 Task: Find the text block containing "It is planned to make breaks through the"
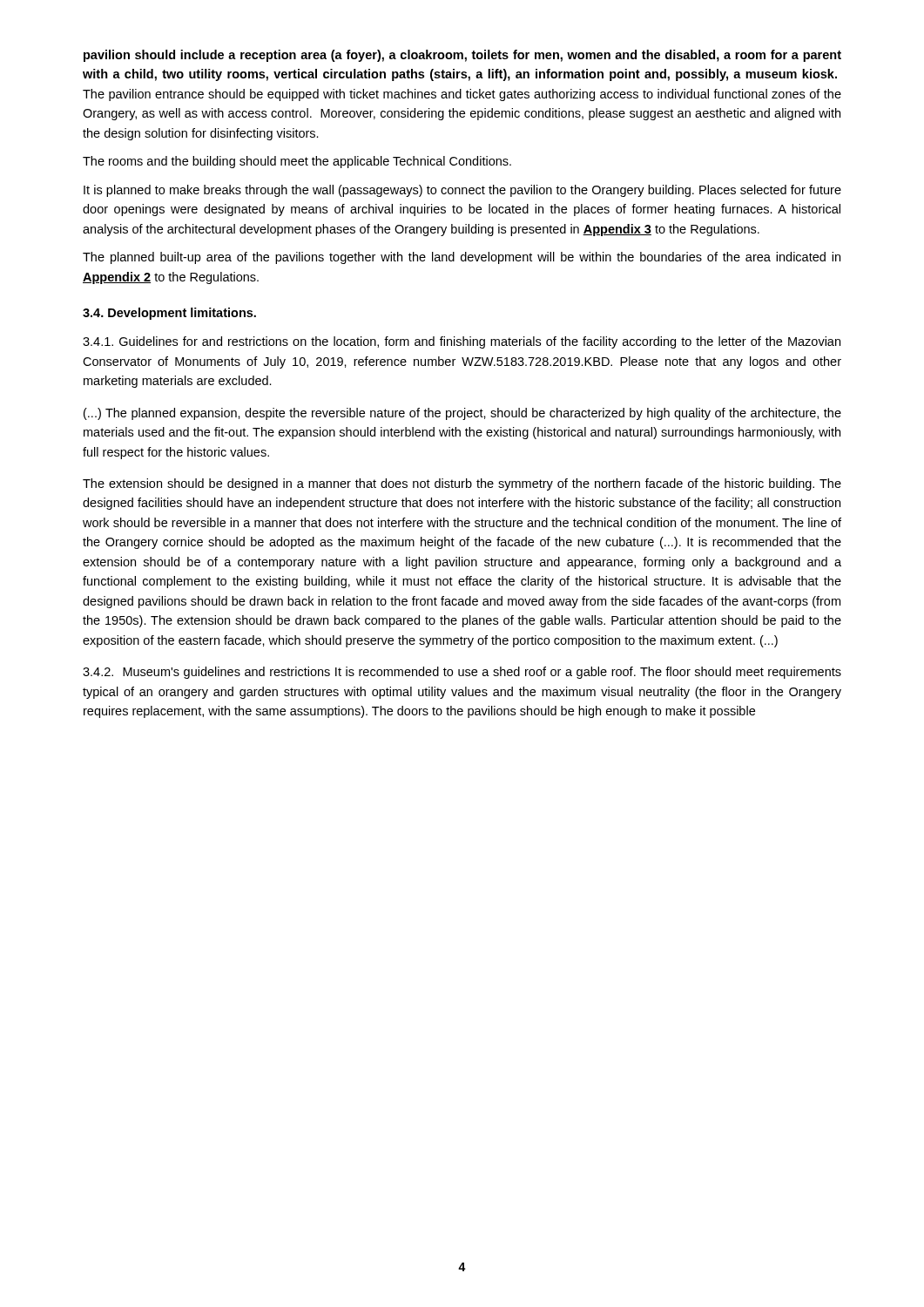coord(462,209)
